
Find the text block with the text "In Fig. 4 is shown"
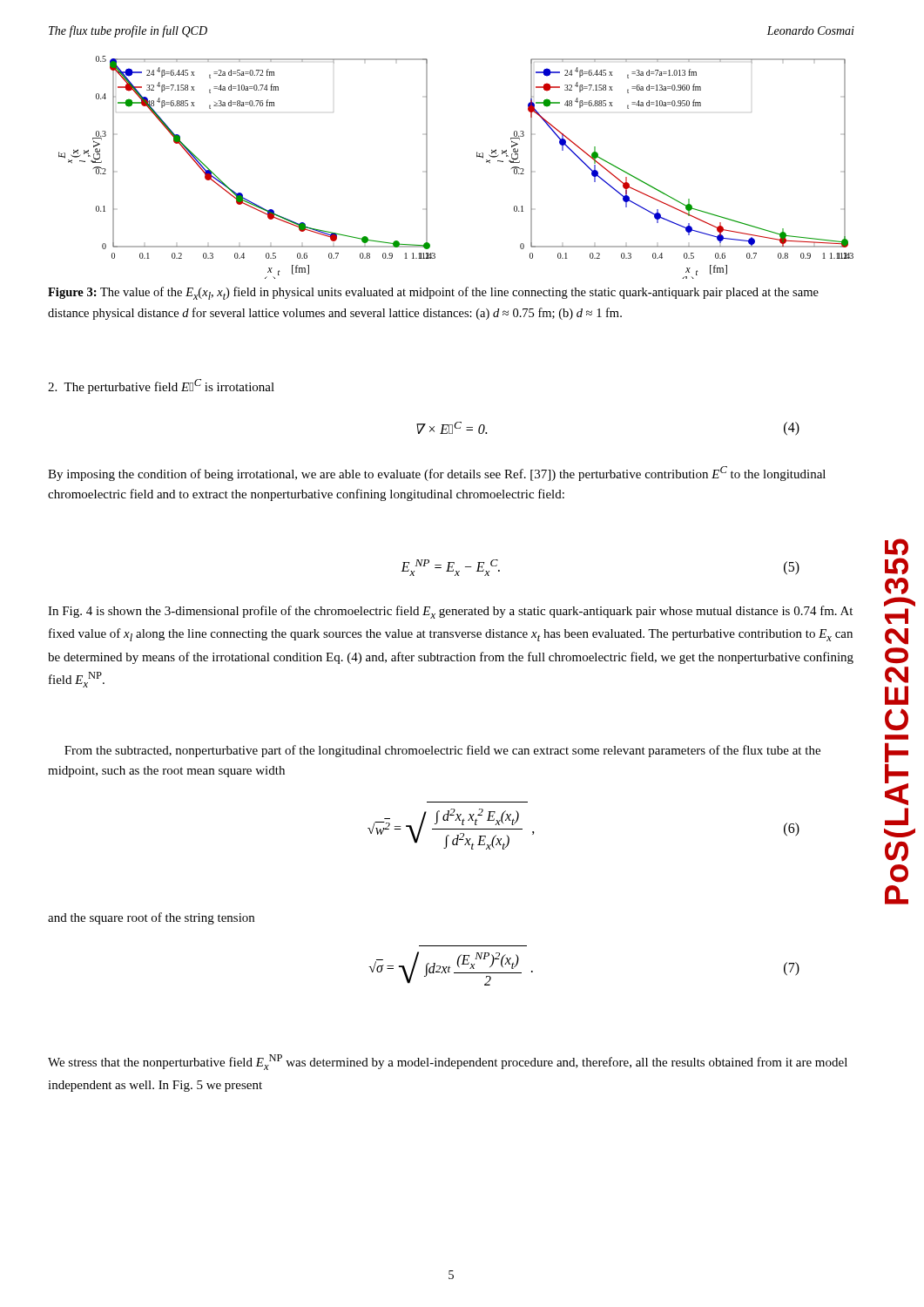point(451,647)
